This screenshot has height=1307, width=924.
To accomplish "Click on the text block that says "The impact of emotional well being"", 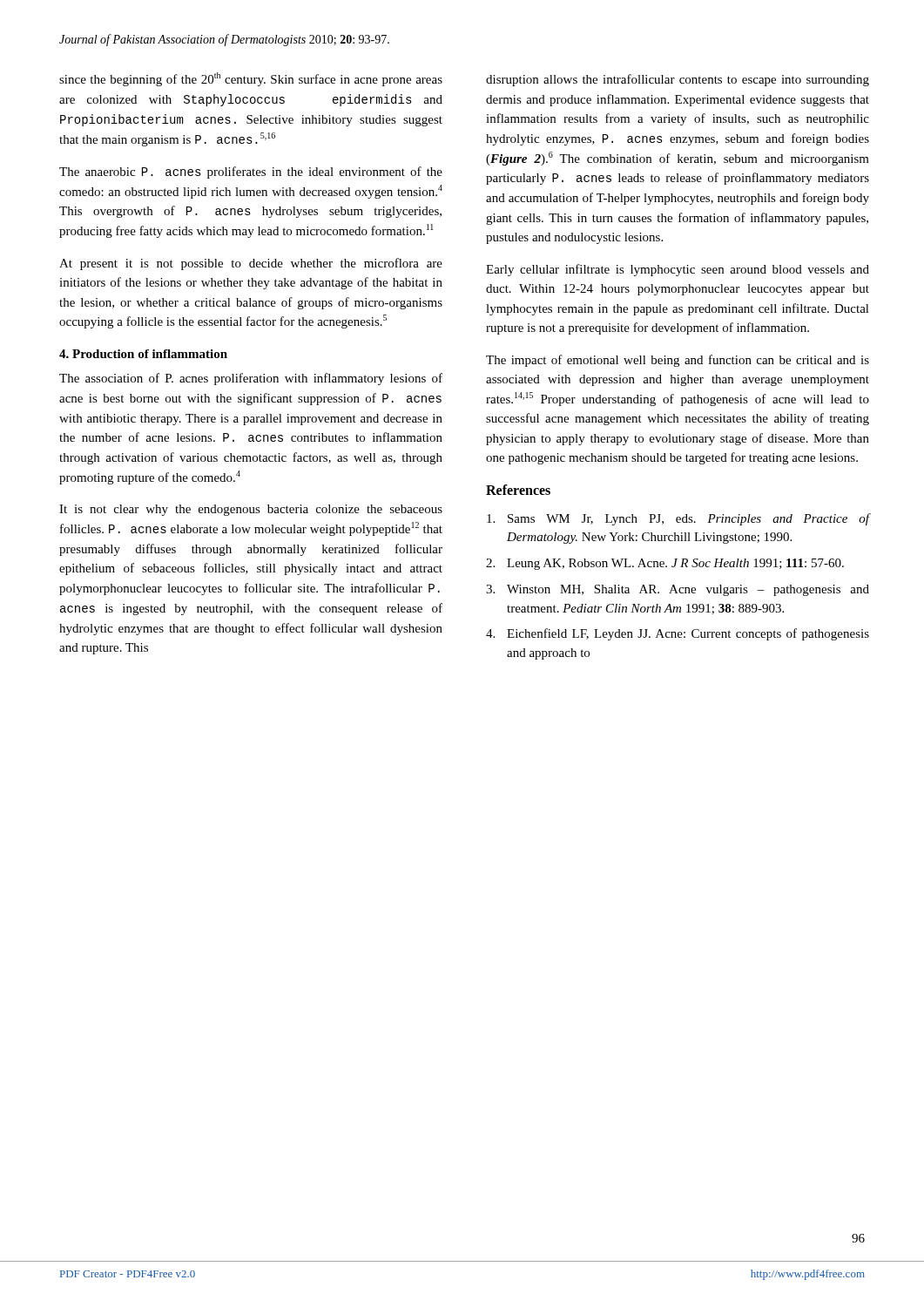I will coord(678,409).
